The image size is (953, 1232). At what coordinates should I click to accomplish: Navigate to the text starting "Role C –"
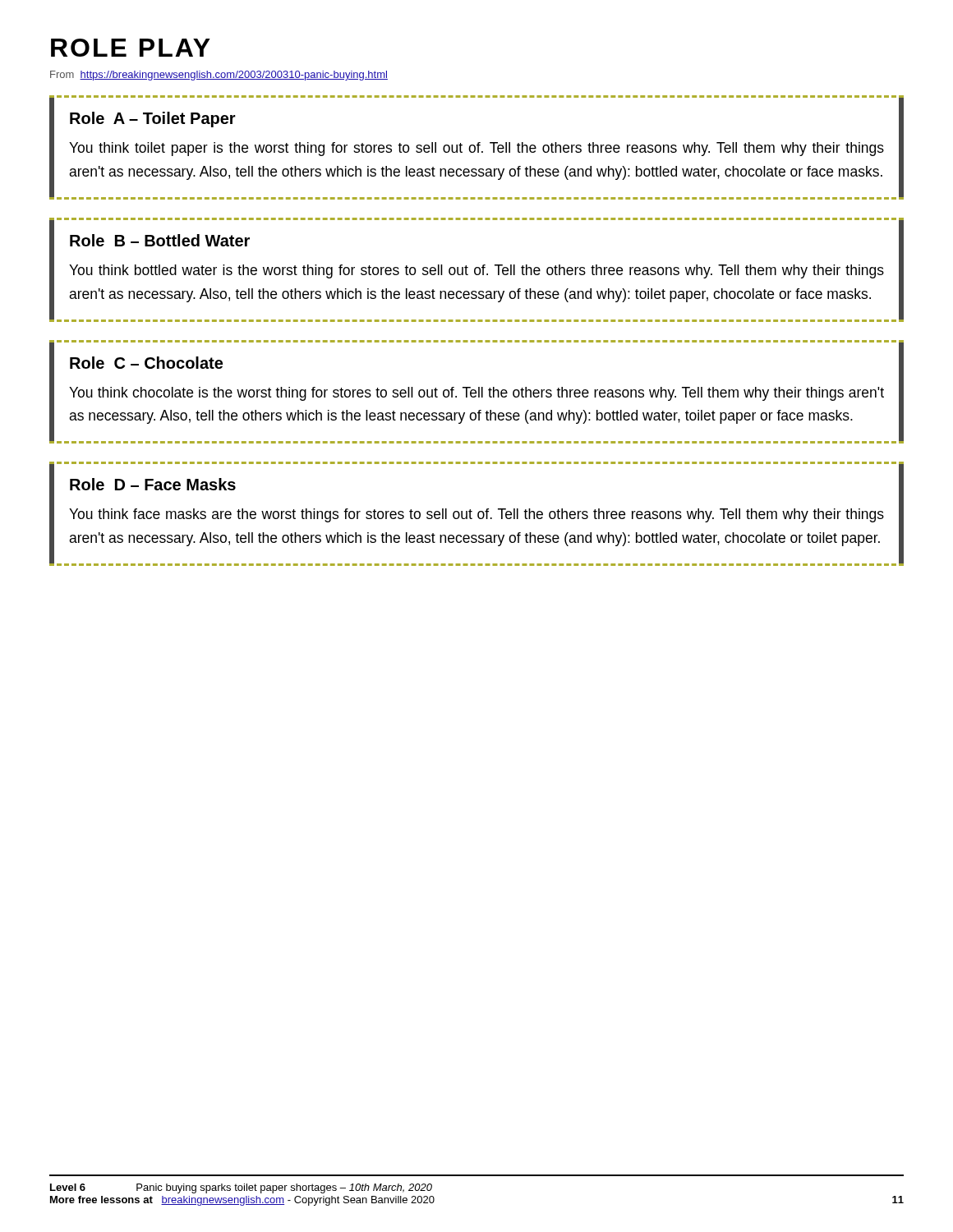[x=476, y=392]
